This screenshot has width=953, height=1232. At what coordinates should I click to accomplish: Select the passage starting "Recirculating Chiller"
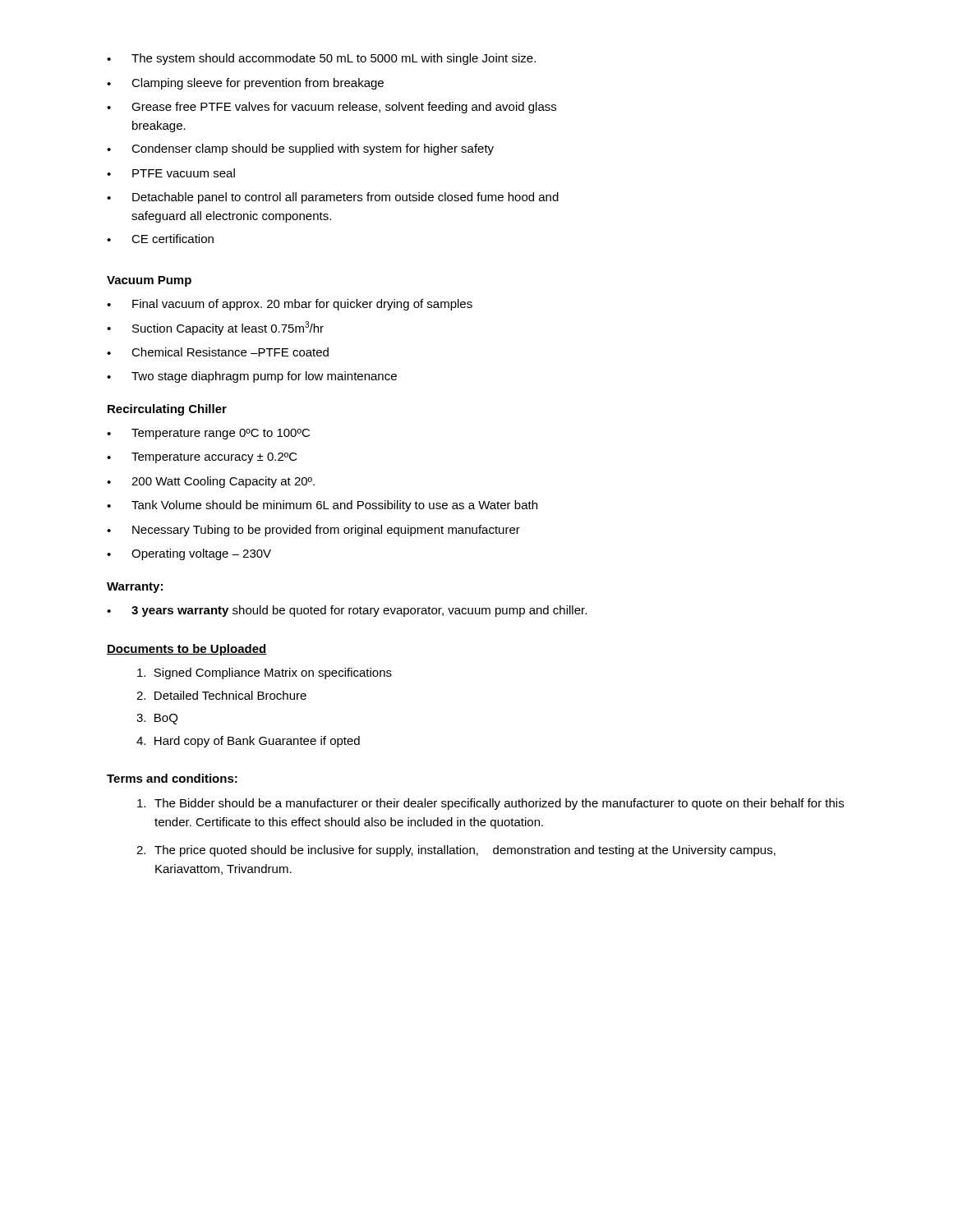click(x=167, y=408)
